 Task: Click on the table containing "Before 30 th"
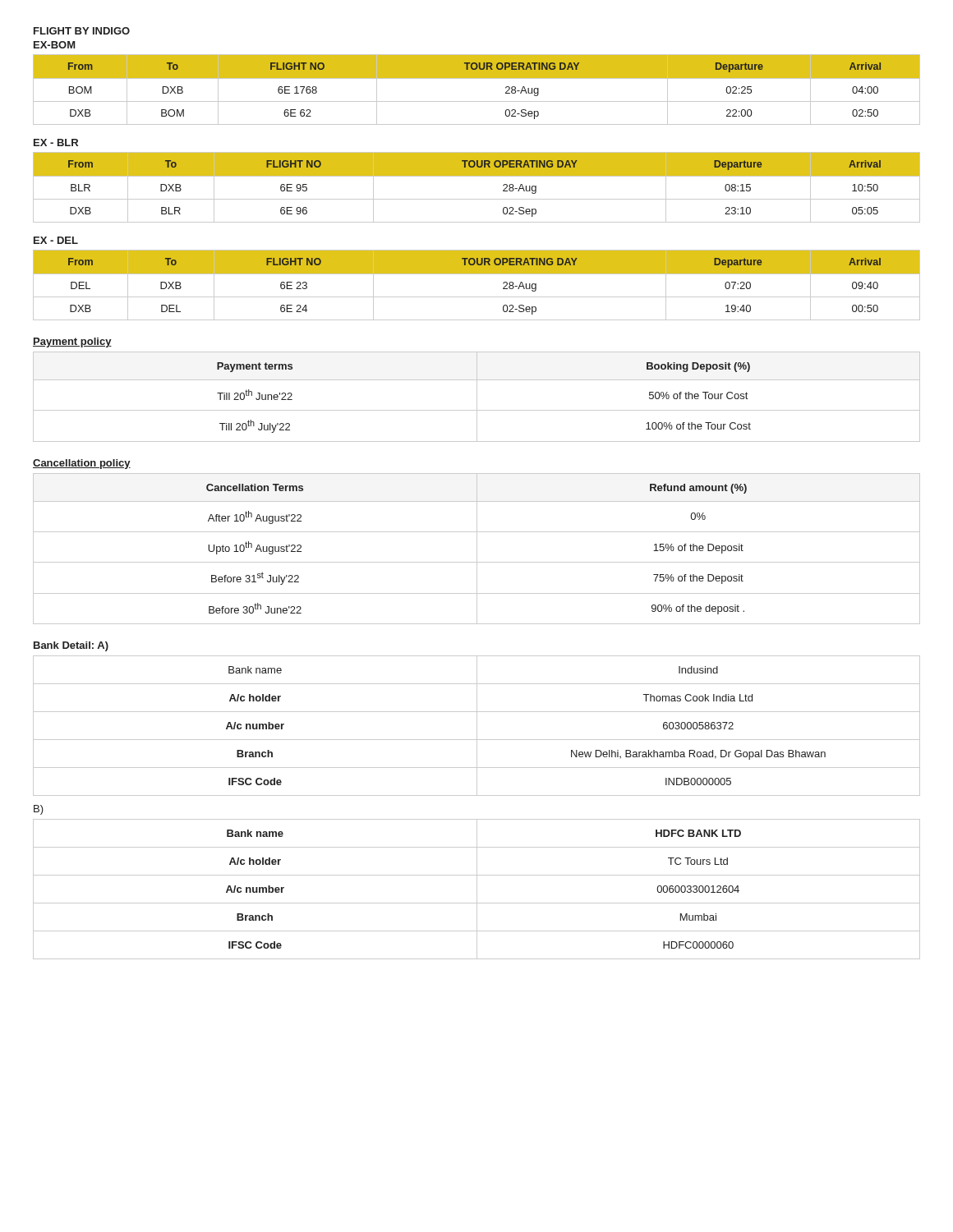476,548
